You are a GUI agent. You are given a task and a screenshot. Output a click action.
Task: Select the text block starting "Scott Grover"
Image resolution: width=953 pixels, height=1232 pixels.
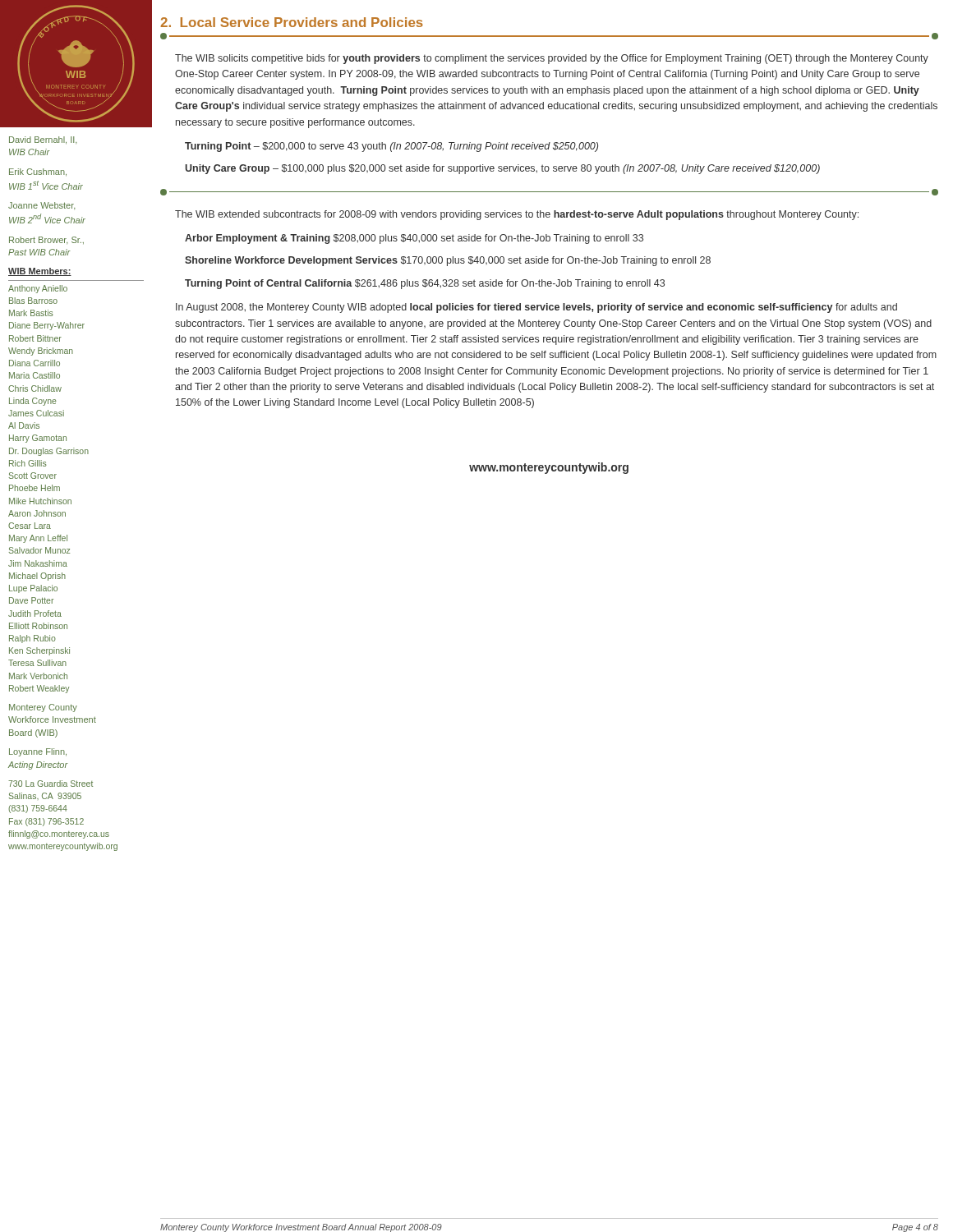coord(32,476)
